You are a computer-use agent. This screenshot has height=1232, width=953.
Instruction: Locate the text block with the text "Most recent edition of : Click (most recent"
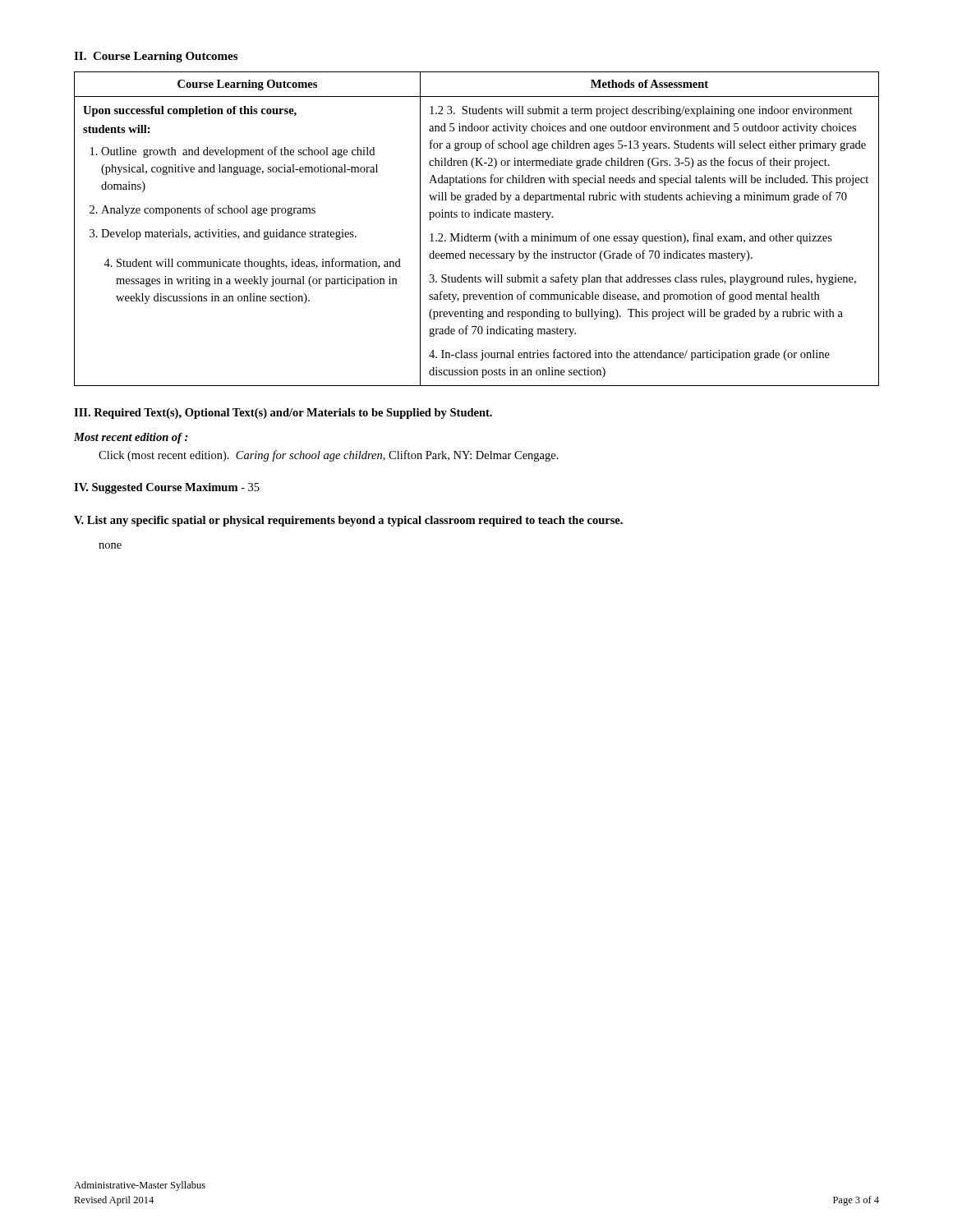coord(476,447)
